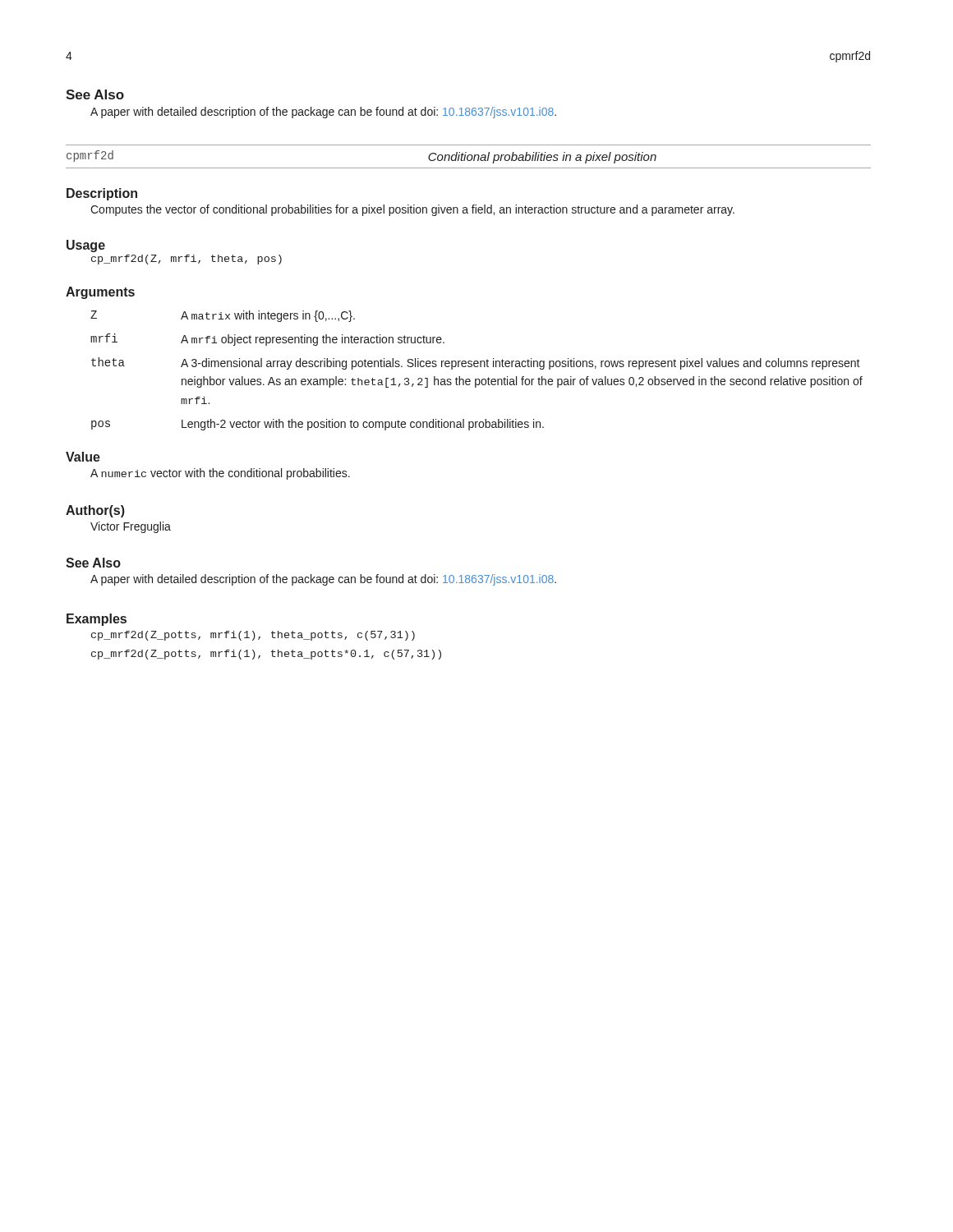953x1232 pixels.
Task: Locate the table
Action: tap(468, 370)
